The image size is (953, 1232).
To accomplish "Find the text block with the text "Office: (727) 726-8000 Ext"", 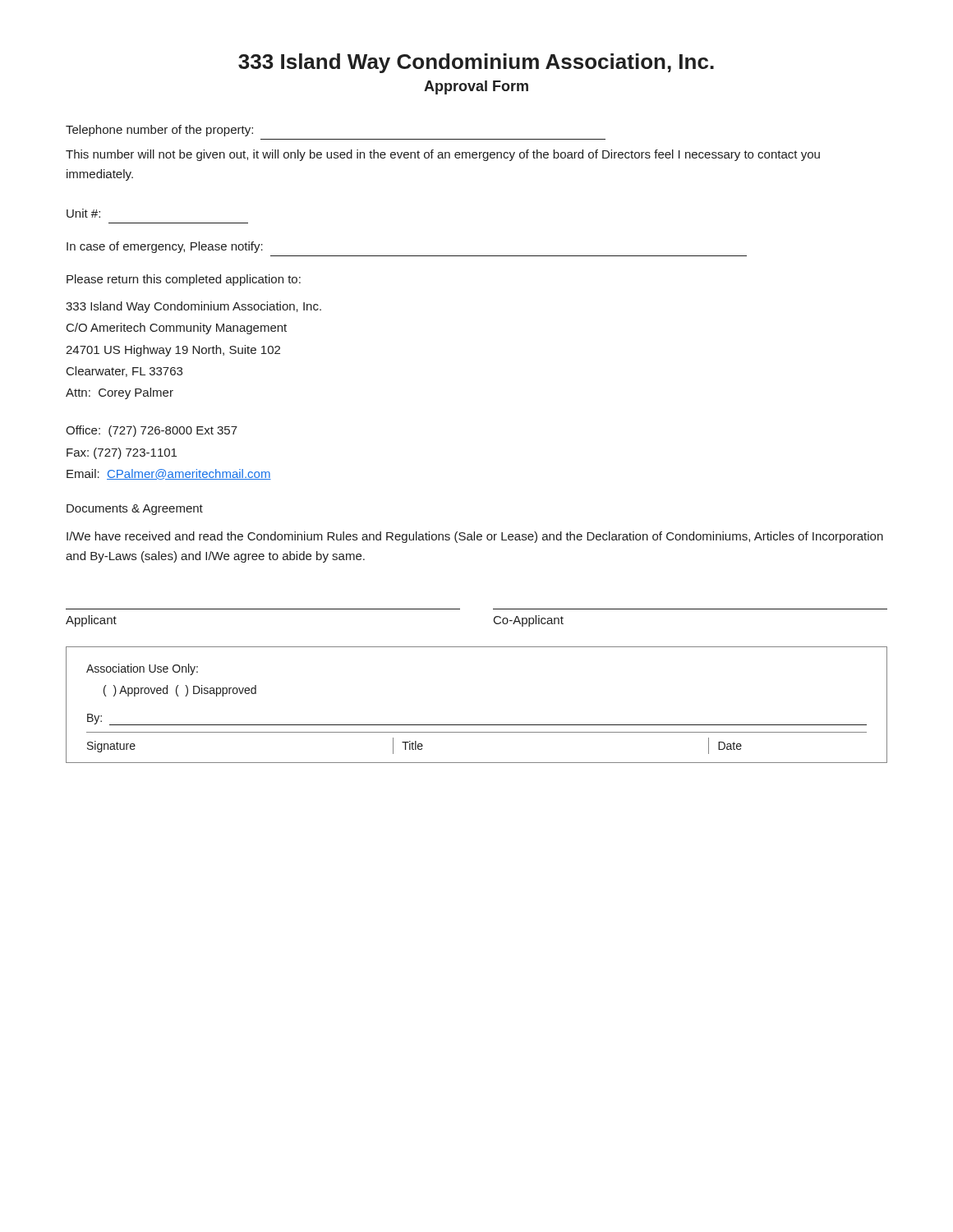I will [x=168, y=452].
